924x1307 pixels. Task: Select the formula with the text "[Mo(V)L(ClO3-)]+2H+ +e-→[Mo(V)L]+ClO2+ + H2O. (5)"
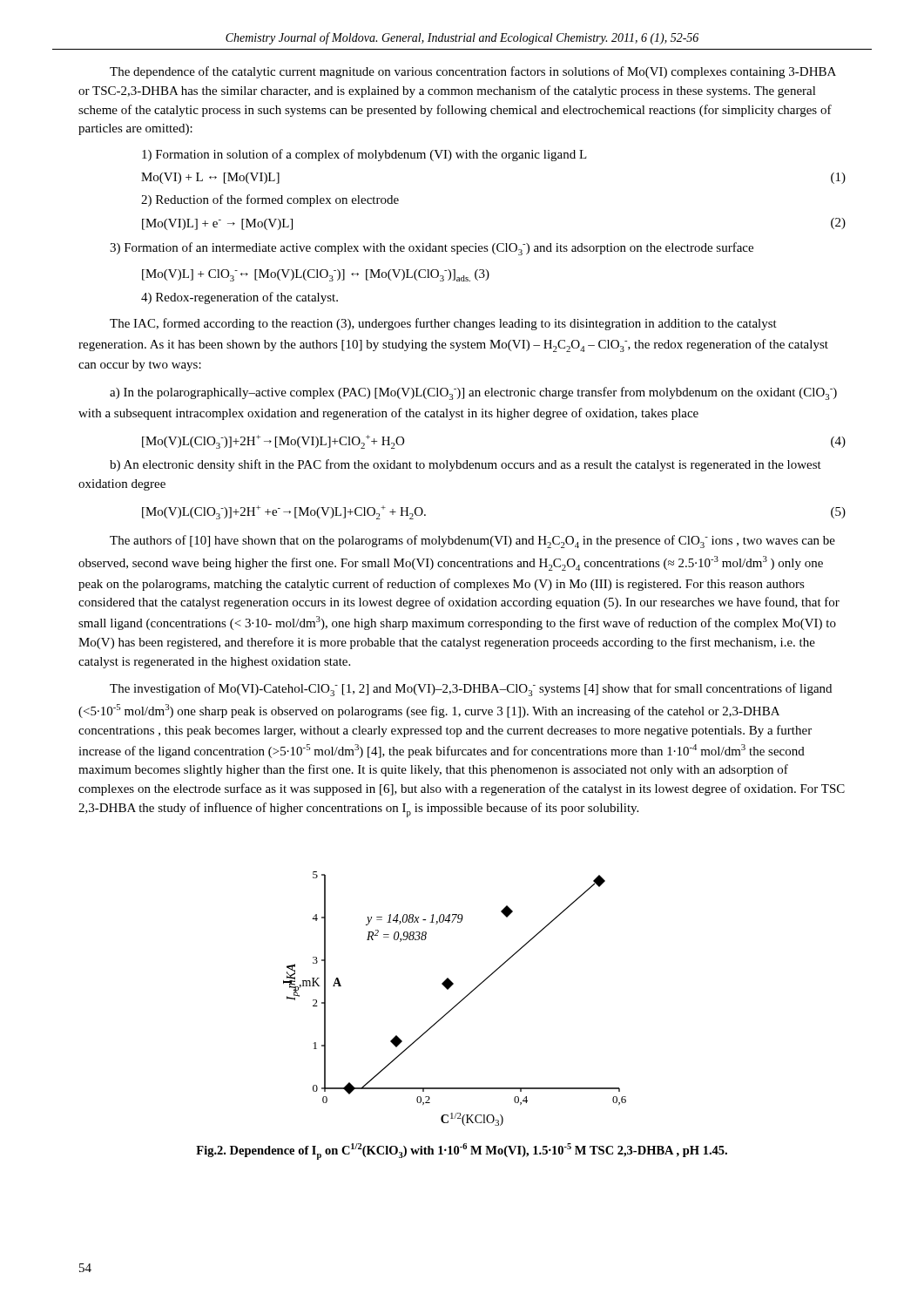point(274,513)
